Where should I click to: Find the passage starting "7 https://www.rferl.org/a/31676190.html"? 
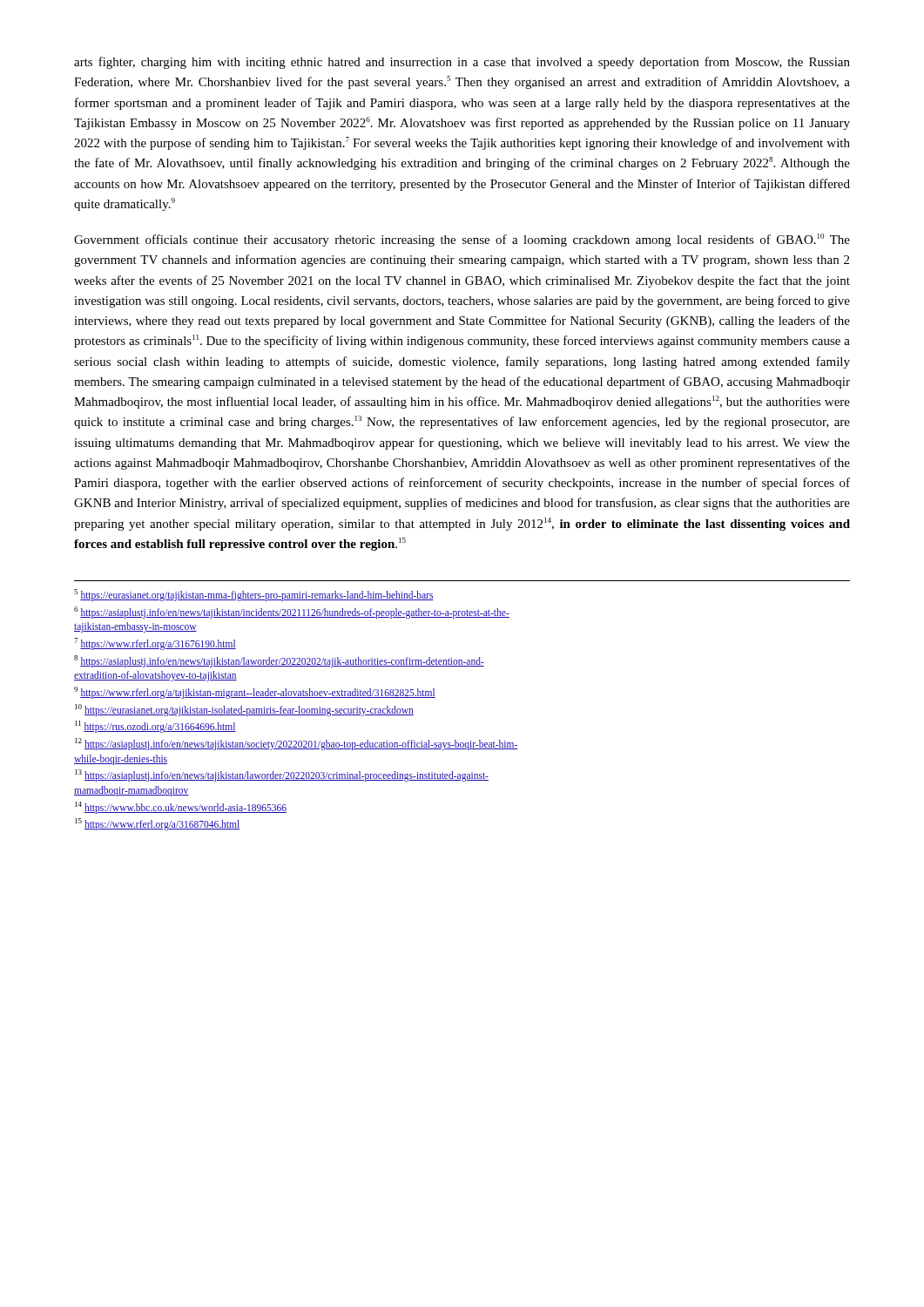[x=155, y=643]
